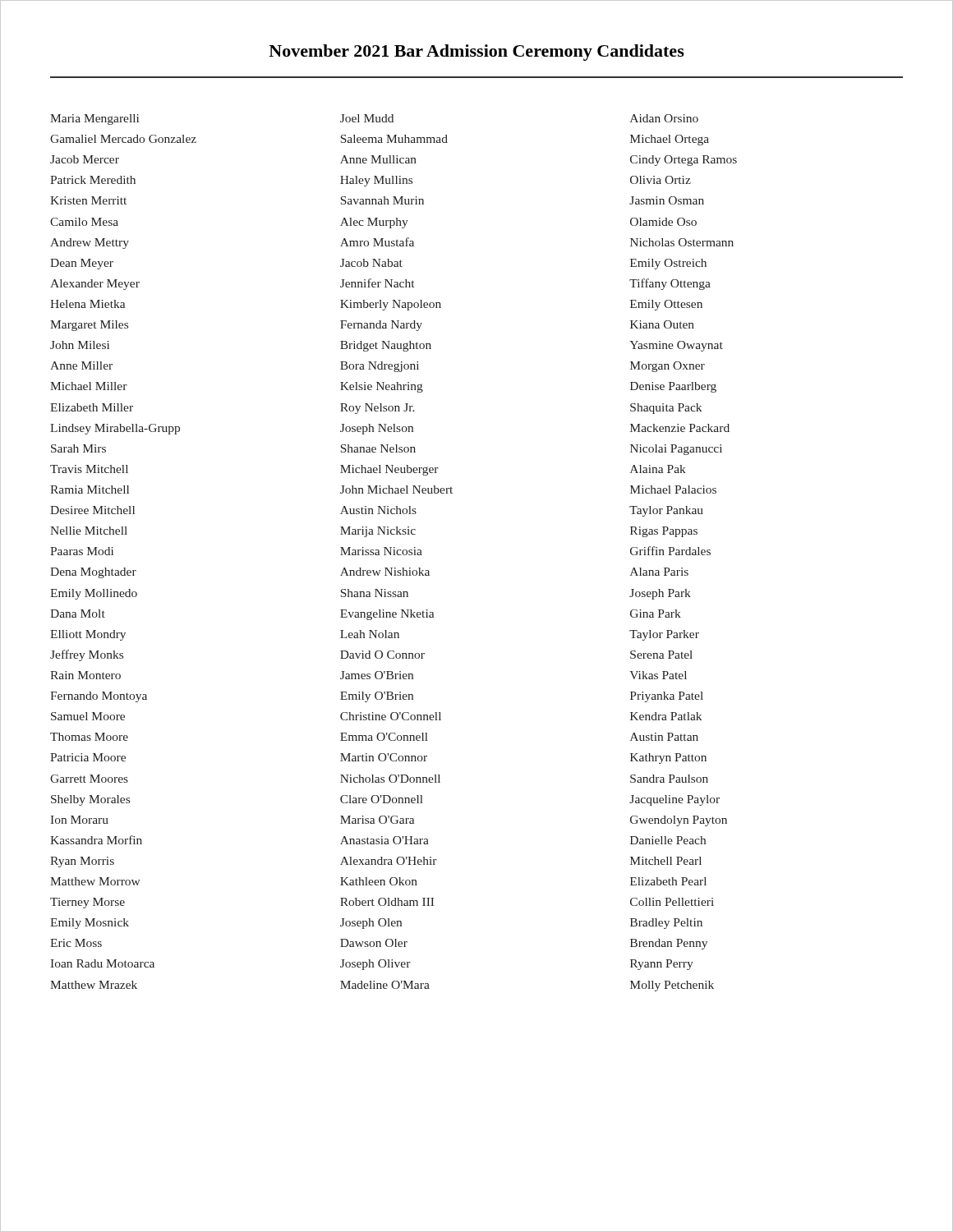The height and width of the screenshot is (1232, 953).
Task: Click where it says "November 2021 Bar Admission Ceremony Candidates"
Action: (x=476, y=51)
